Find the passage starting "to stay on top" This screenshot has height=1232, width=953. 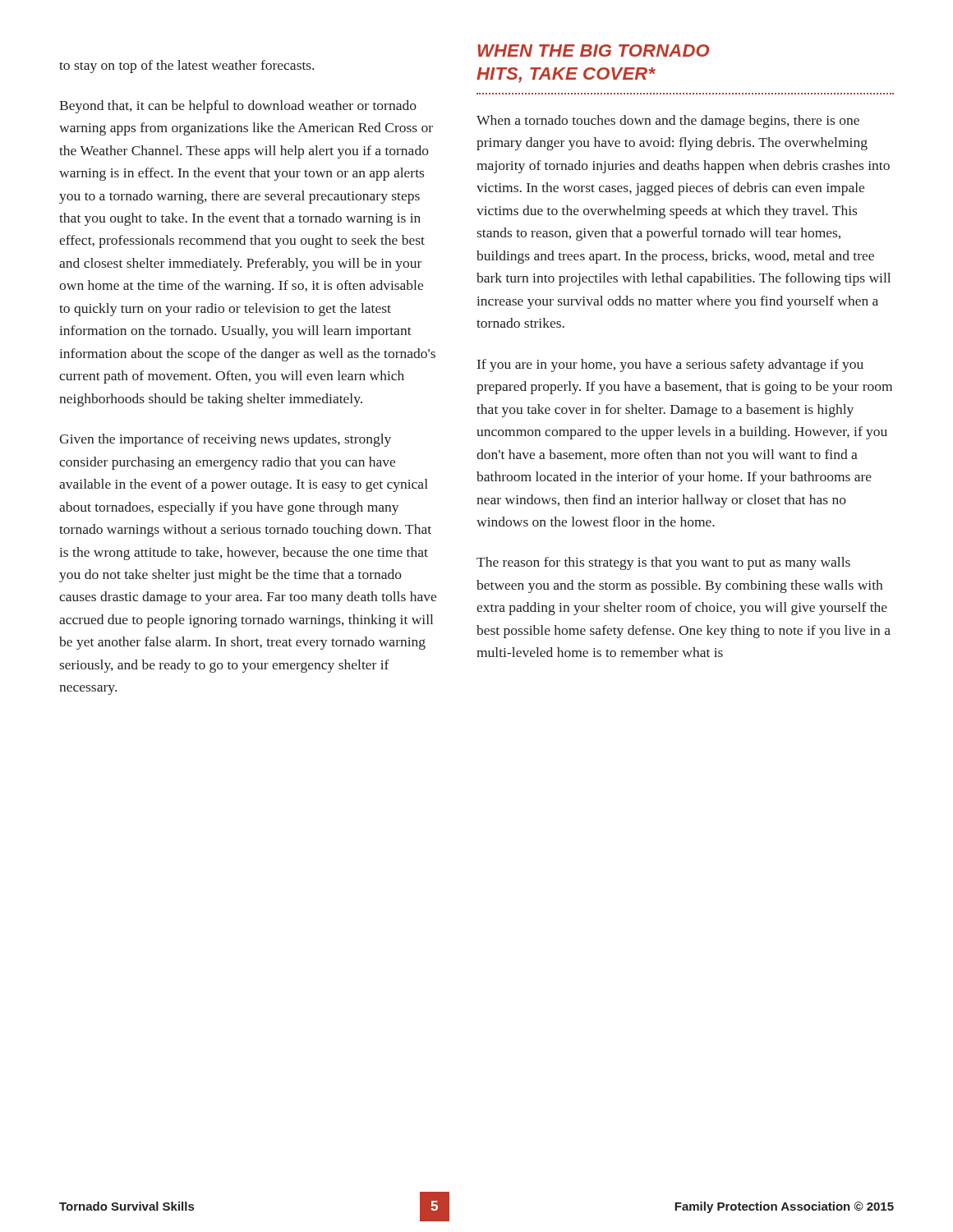(x=248, y=65)
